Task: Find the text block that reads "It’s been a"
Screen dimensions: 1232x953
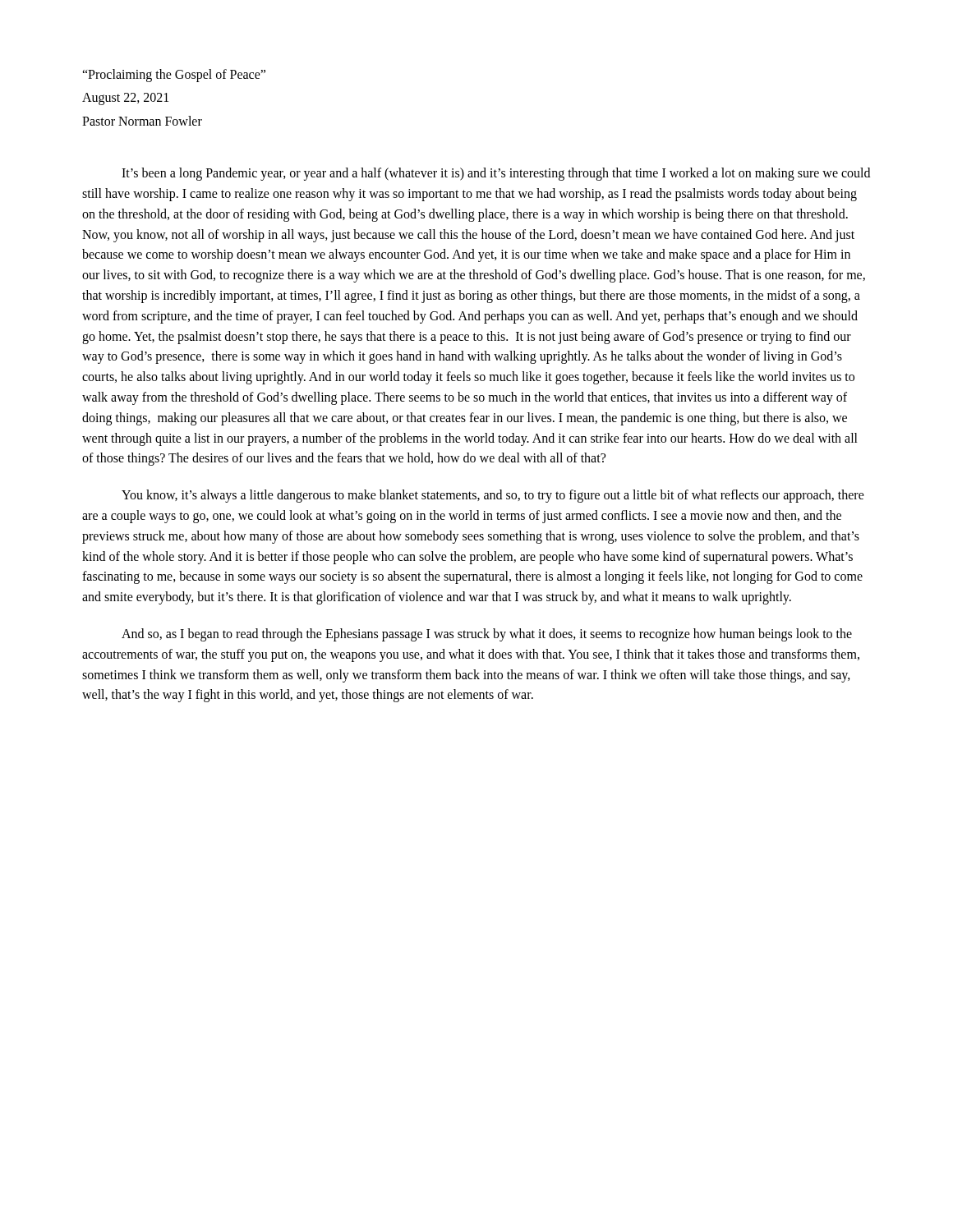Action: (476, 316)
